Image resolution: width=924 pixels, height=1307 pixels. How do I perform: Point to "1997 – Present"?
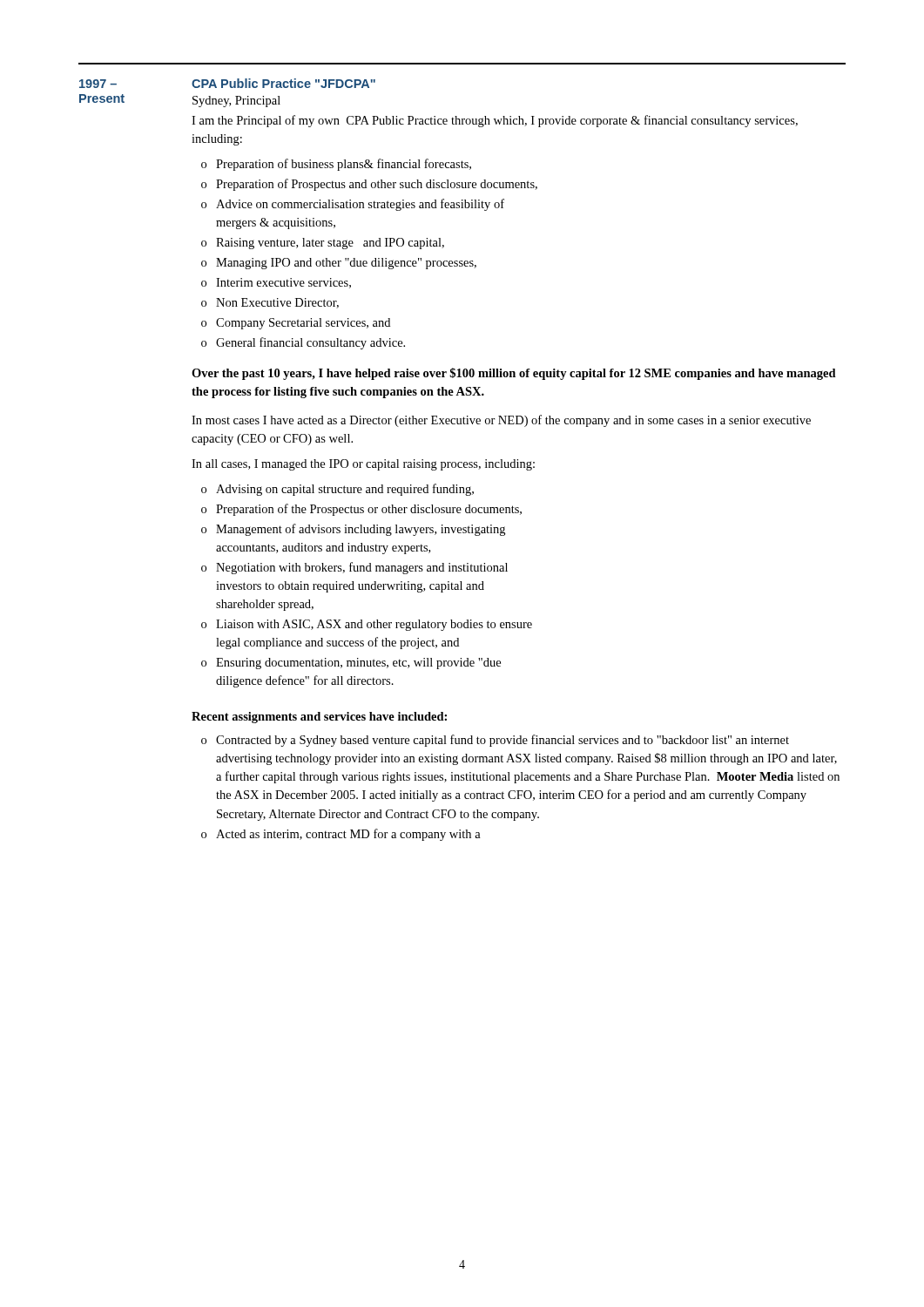coord(102,91)
